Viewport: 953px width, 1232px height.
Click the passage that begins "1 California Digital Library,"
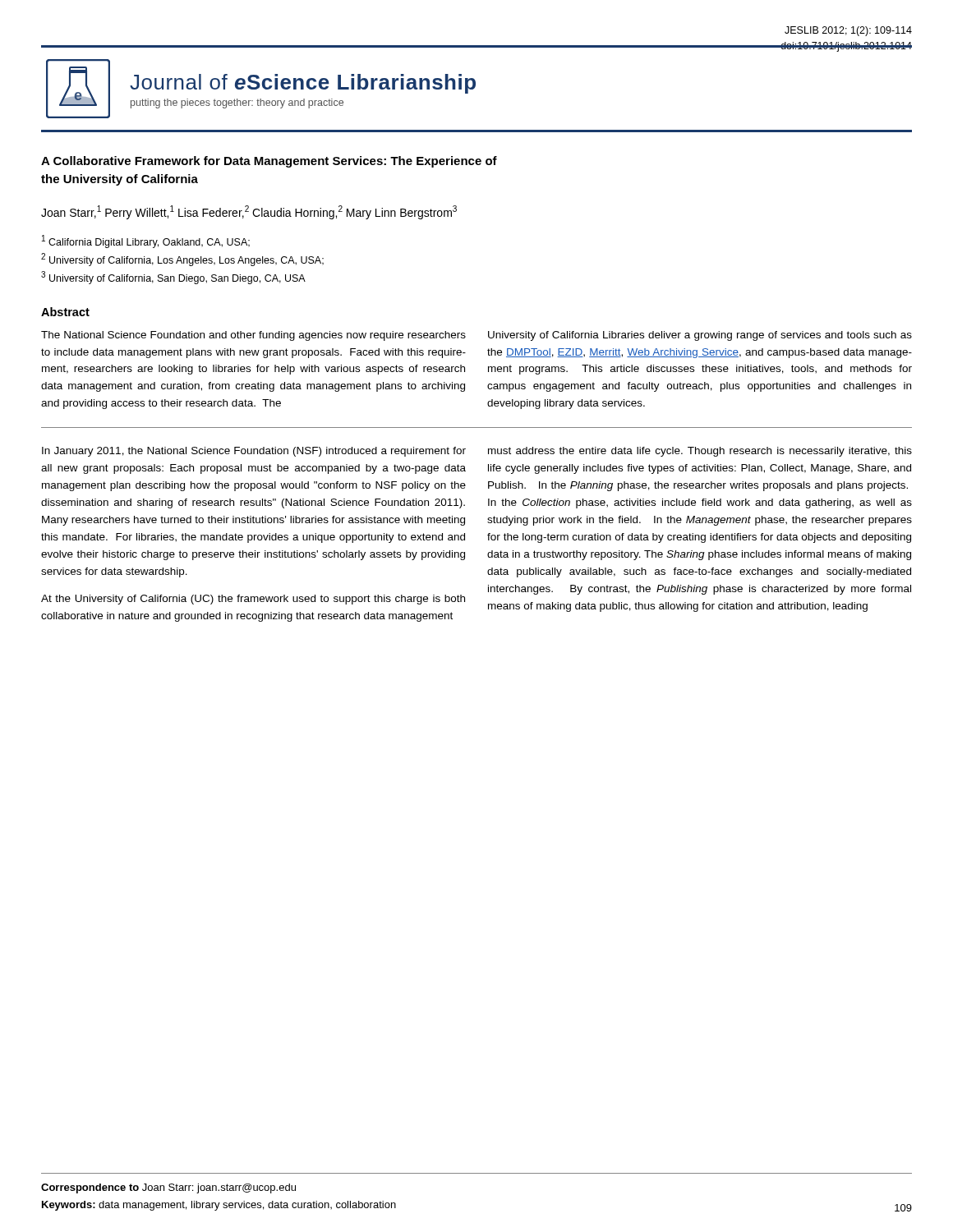pos(146,241)
